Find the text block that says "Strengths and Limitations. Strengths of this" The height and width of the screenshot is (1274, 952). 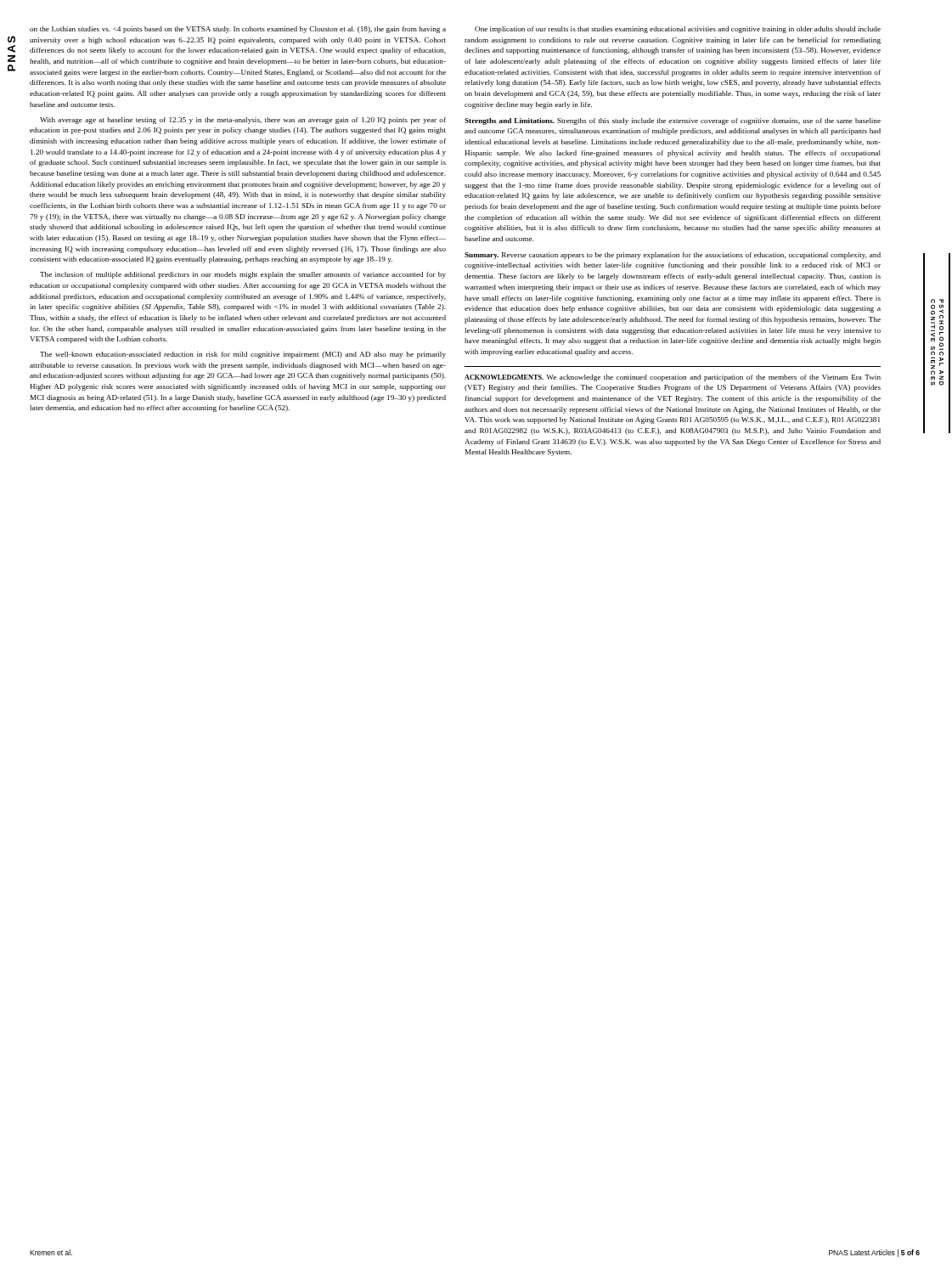pyautogui.click(x=673, y=180)
